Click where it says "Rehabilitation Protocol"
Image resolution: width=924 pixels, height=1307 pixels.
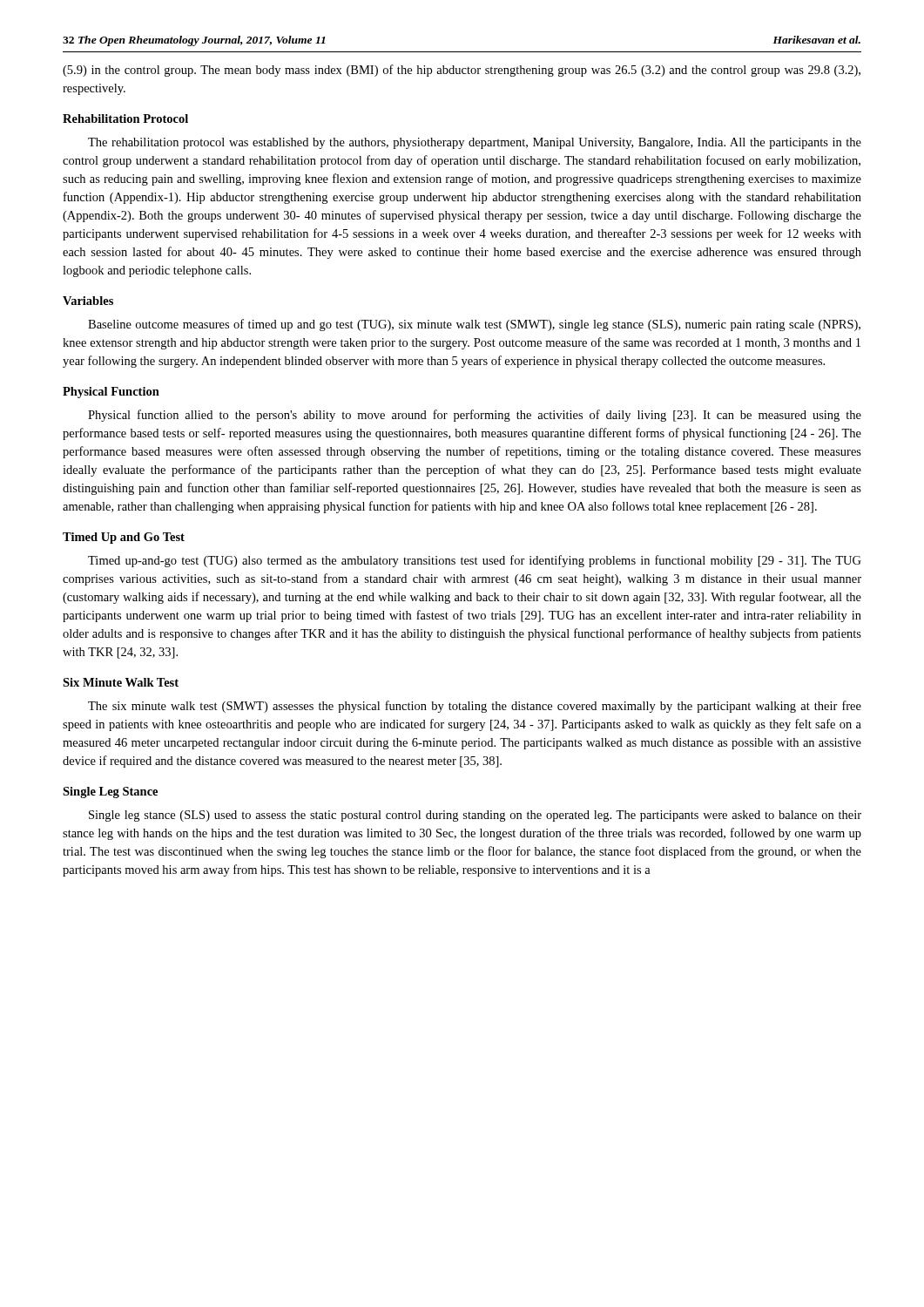126,118
